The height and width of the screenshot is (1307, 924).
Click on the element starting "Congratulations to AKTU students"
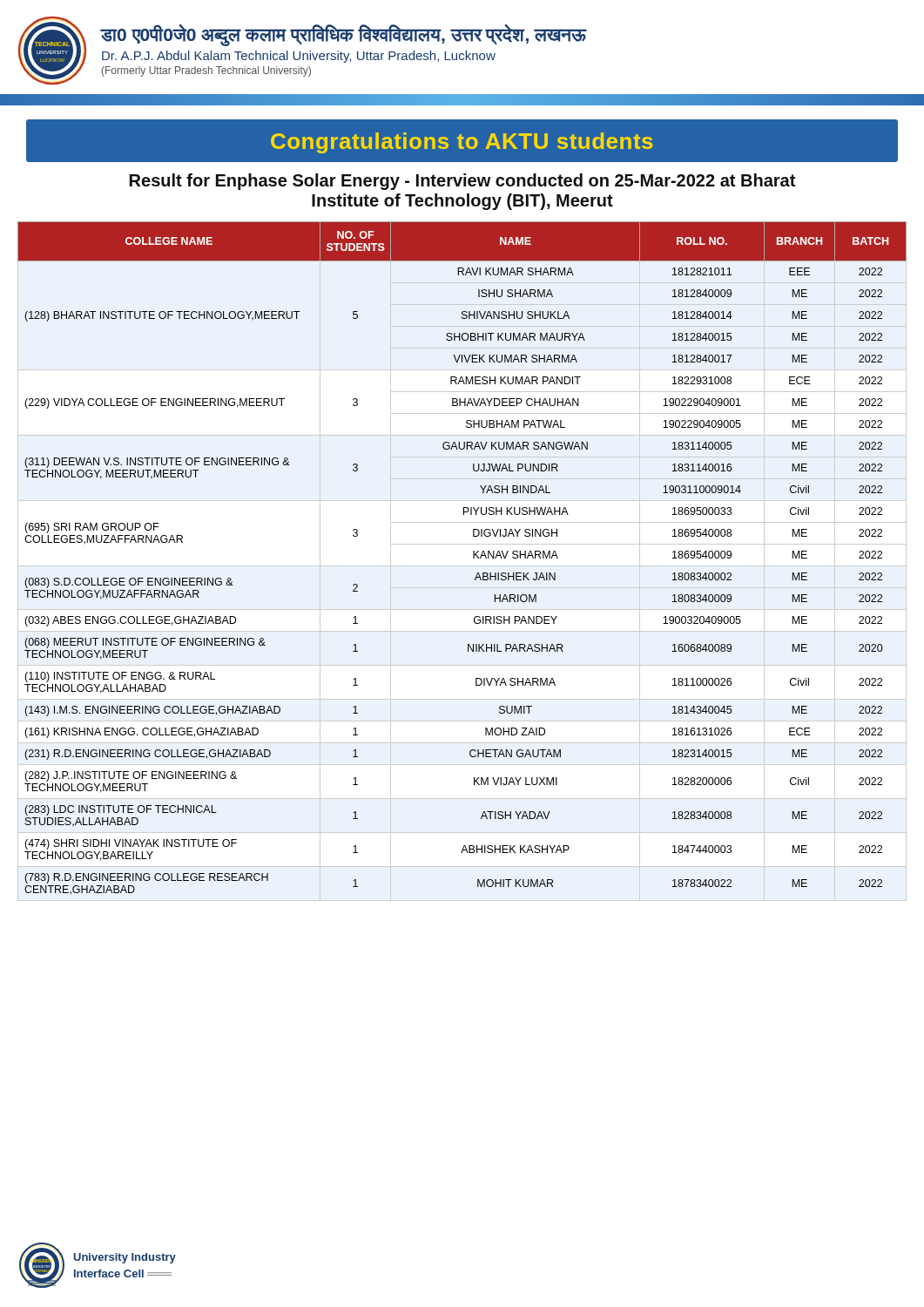click(x=462, y=141)
